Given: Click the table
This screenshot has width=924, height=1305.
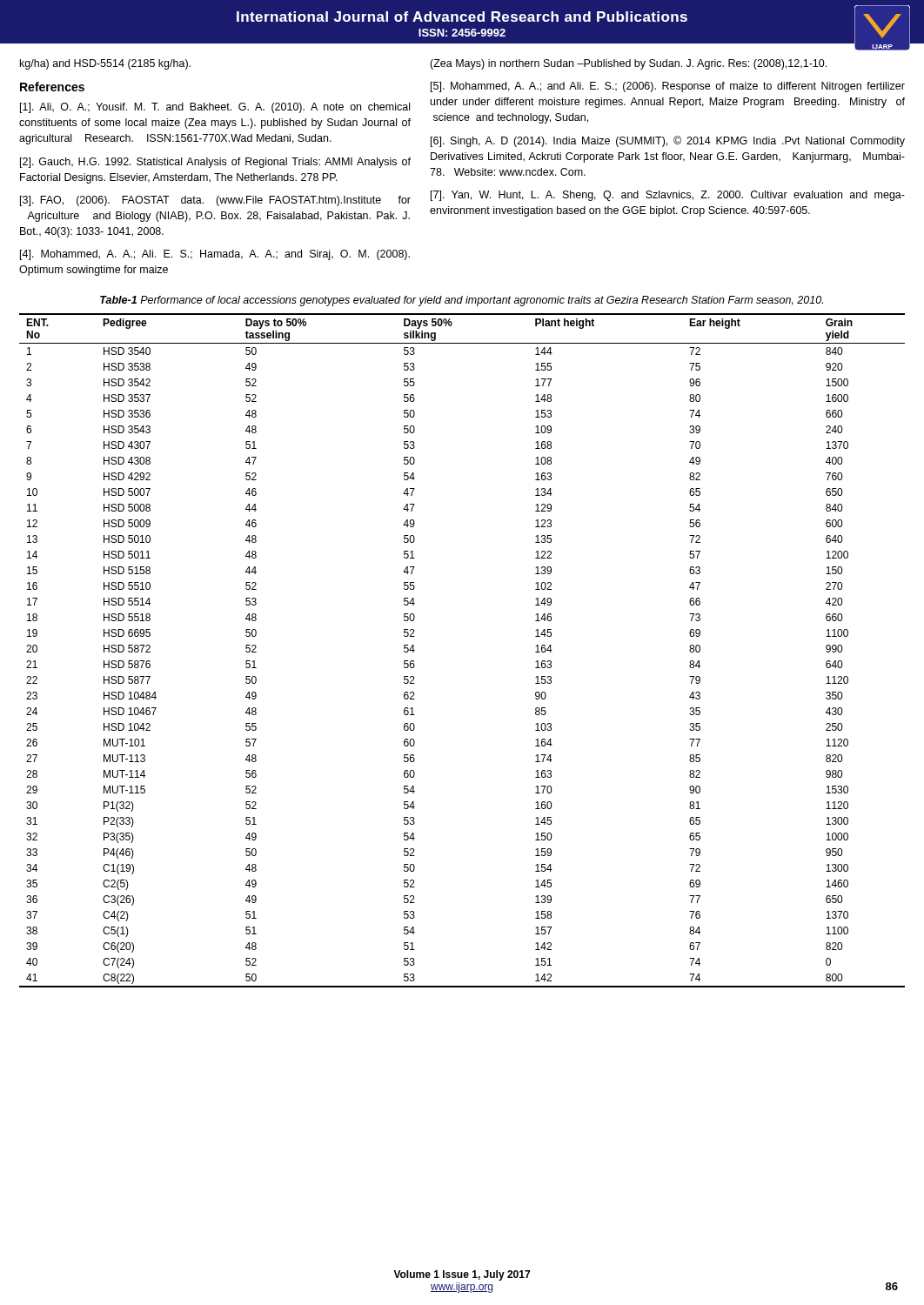Looking at the screenshot, I should [462, 650].
